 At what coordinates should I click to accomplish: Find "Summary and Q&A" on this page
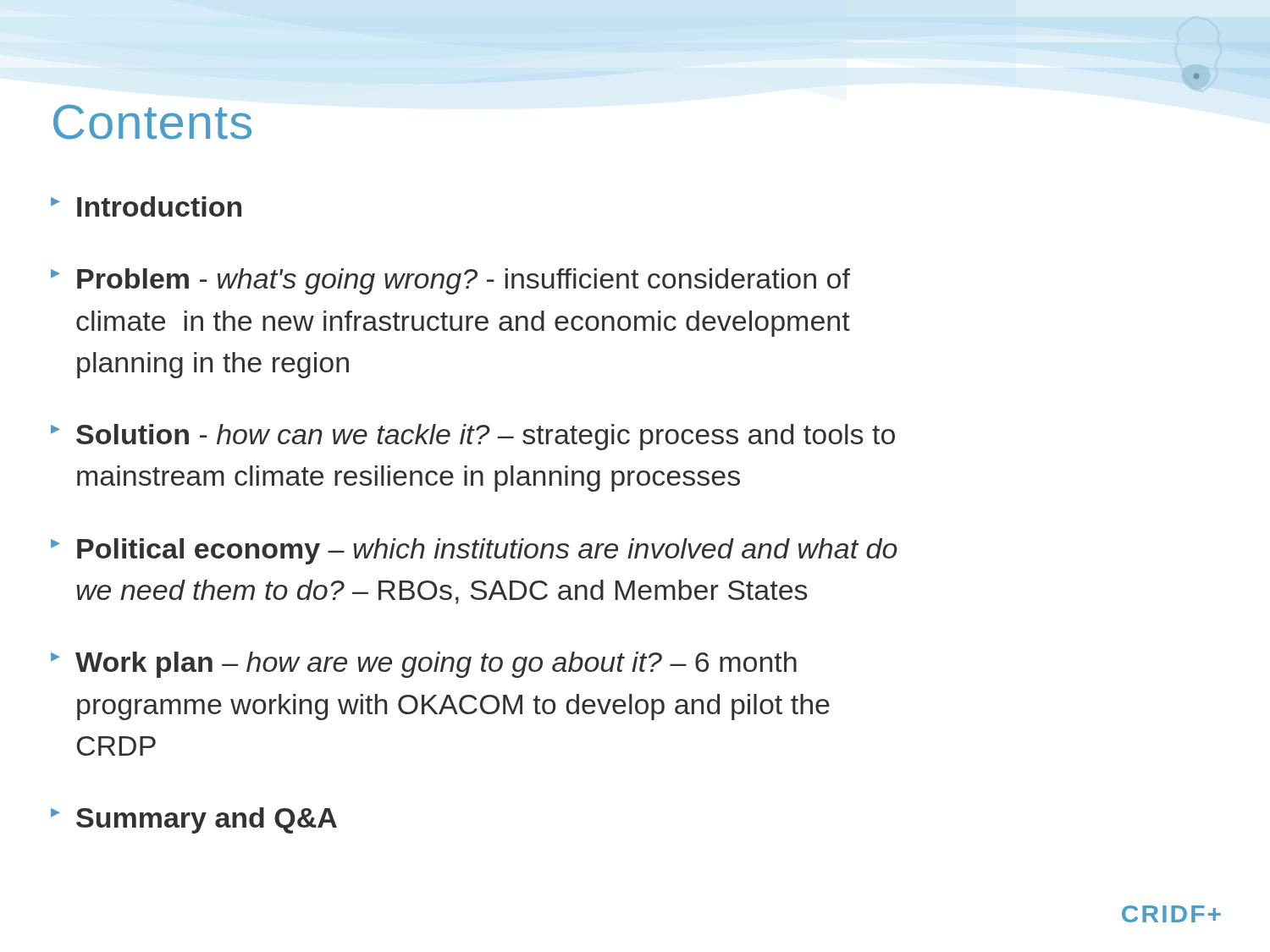[x=194, y=818]
